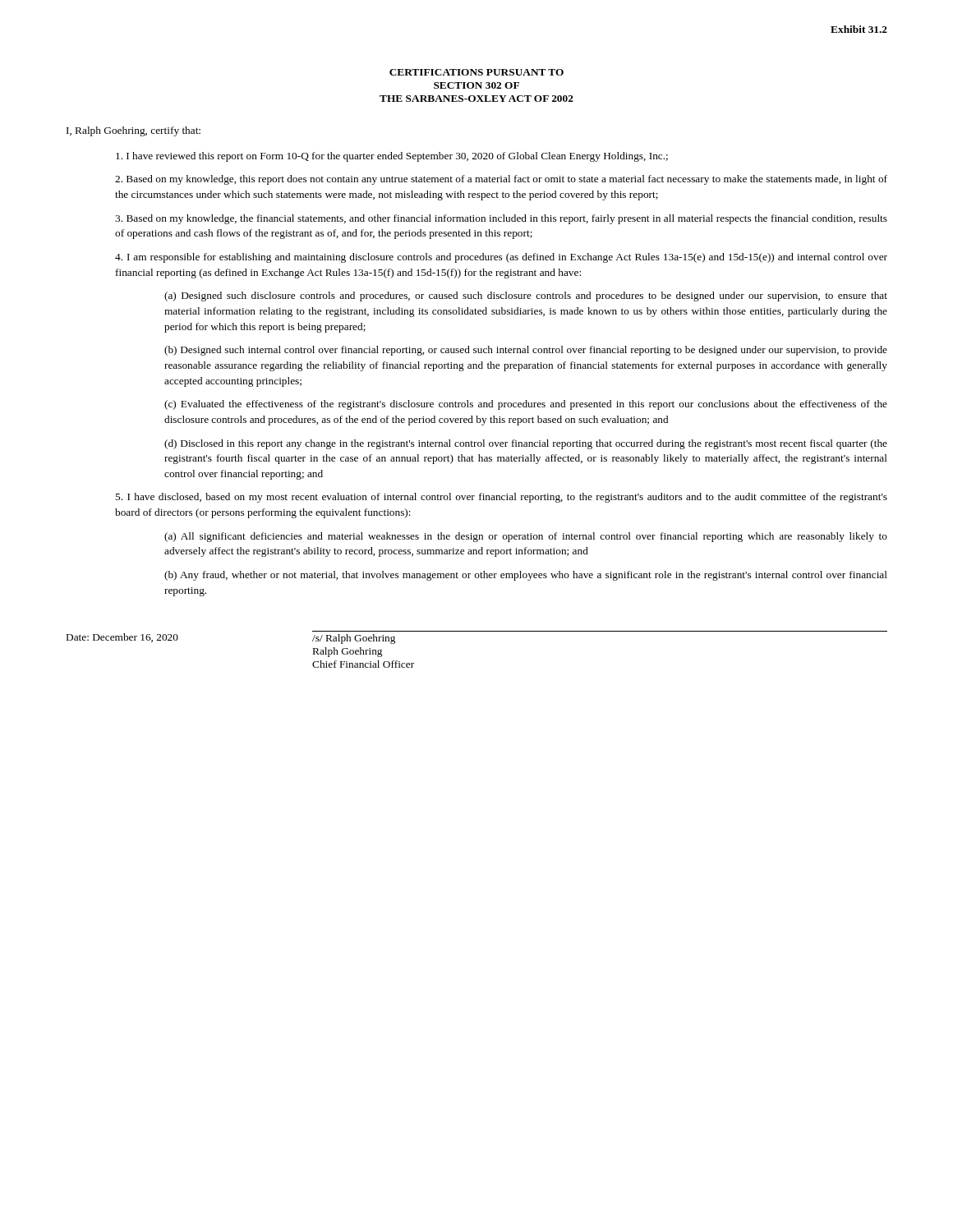Select the list item that reads "5. I have disclosed, based on my"
The width and height of the screenshot is (953, 1232).
501,505
